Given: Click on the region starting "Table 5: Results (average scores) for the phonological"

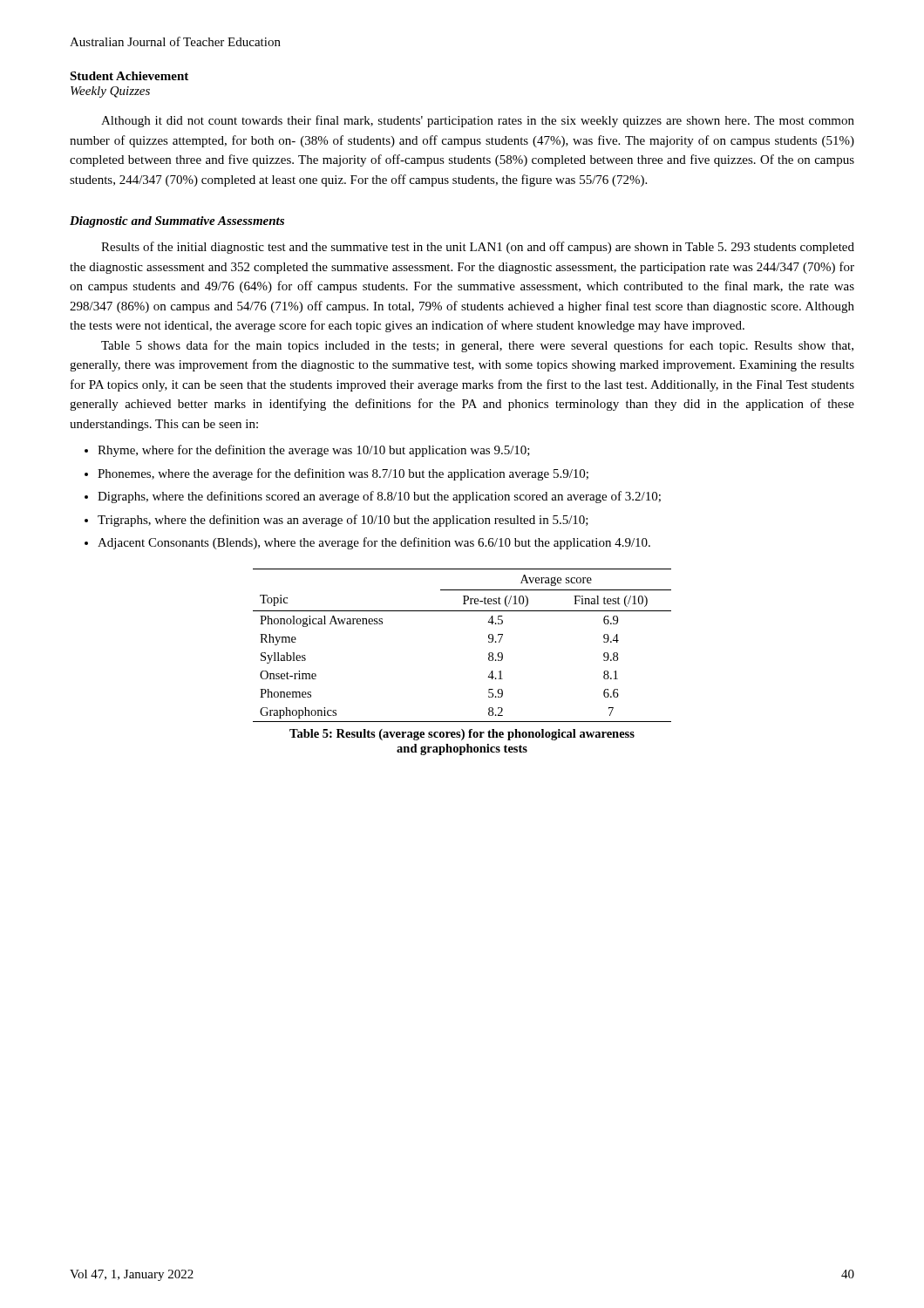Looking at the screenshot, I should (462, 740).
